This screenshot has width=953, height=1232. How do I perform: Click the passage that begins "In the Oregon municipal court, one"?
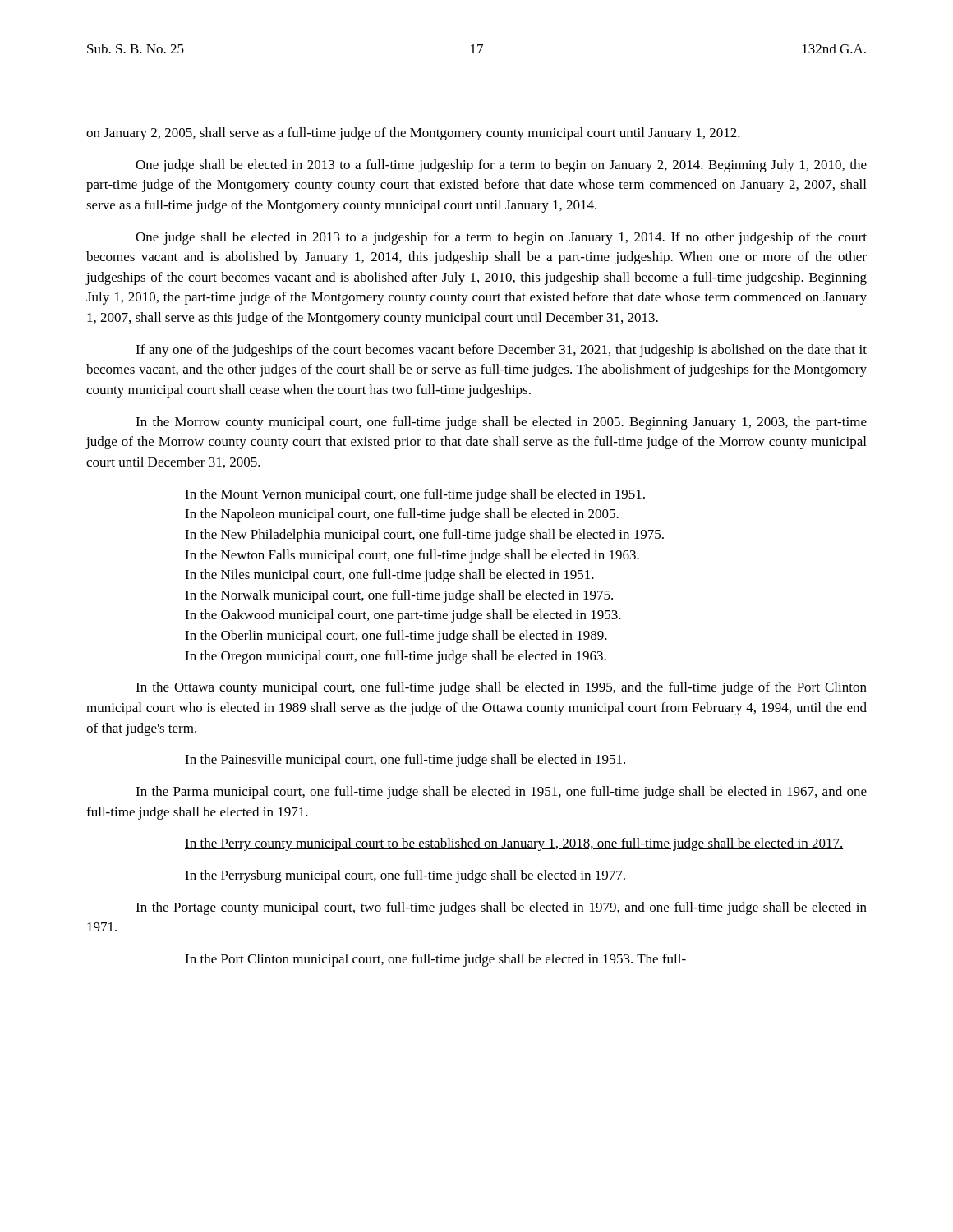click(x=526, y=656)
